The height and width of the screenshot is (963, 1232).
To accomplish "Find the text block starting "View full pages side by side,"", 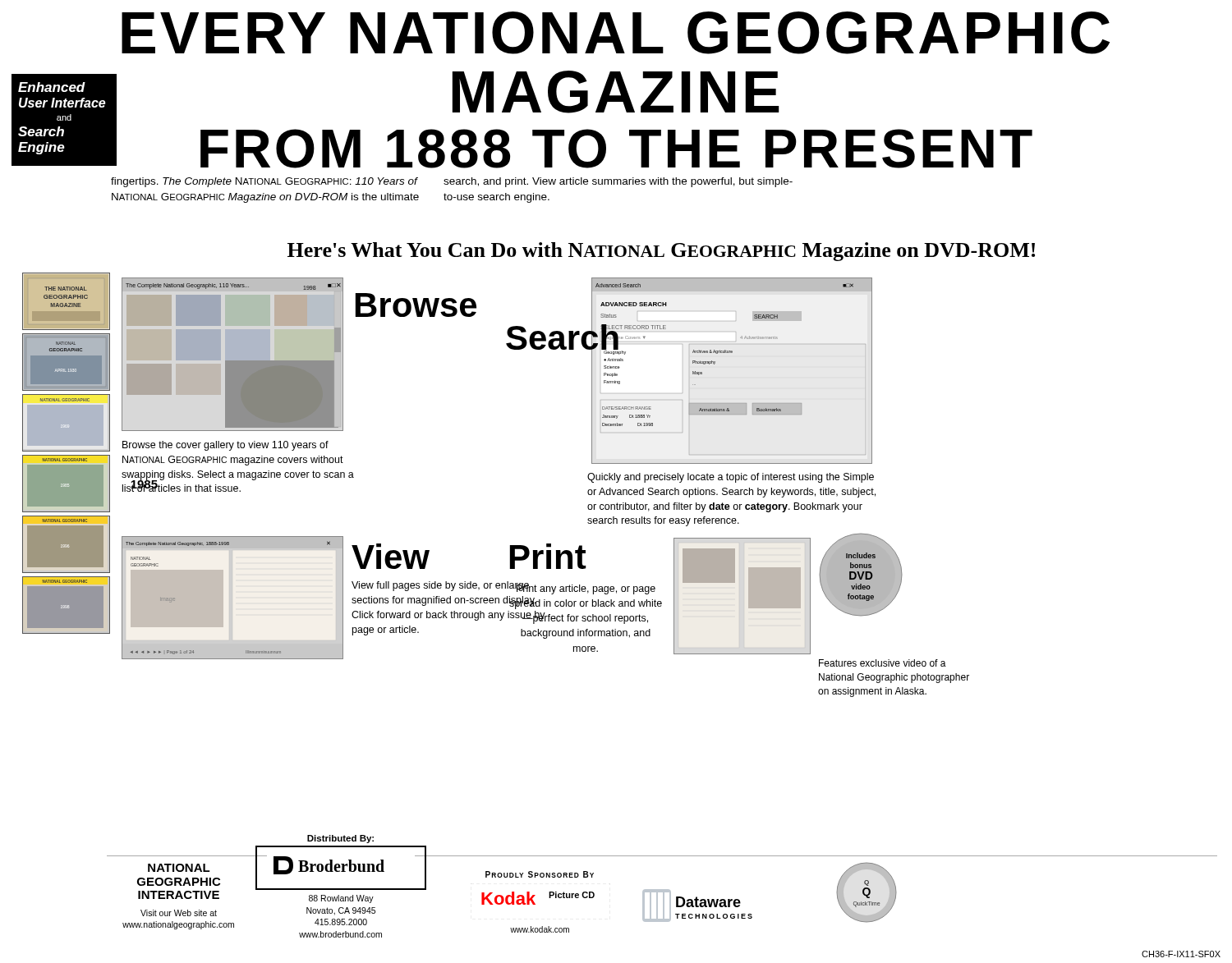I will [x=448, y=608].
